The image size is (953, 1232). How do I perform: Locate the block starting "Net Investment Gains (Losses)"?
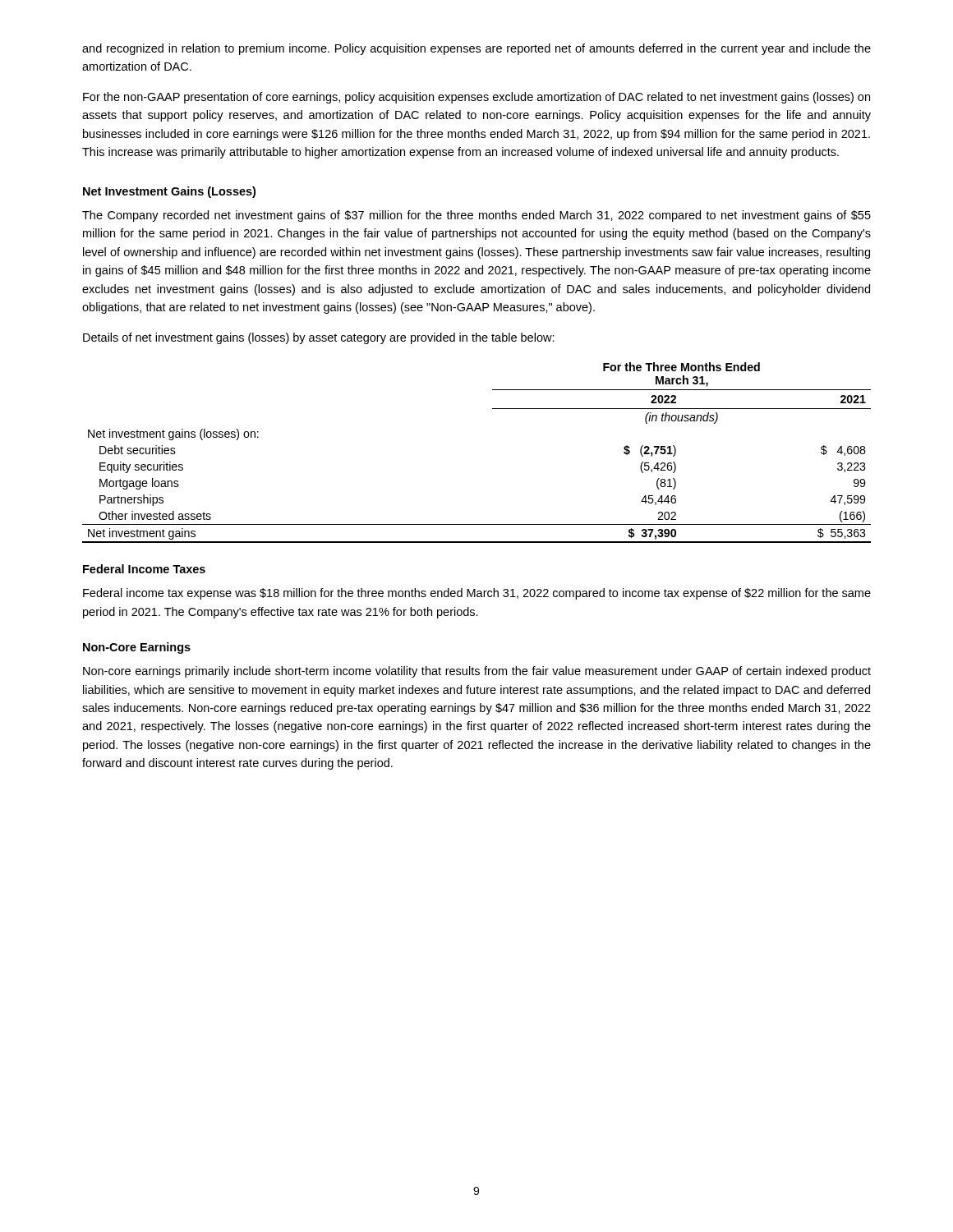coord(169,191)
